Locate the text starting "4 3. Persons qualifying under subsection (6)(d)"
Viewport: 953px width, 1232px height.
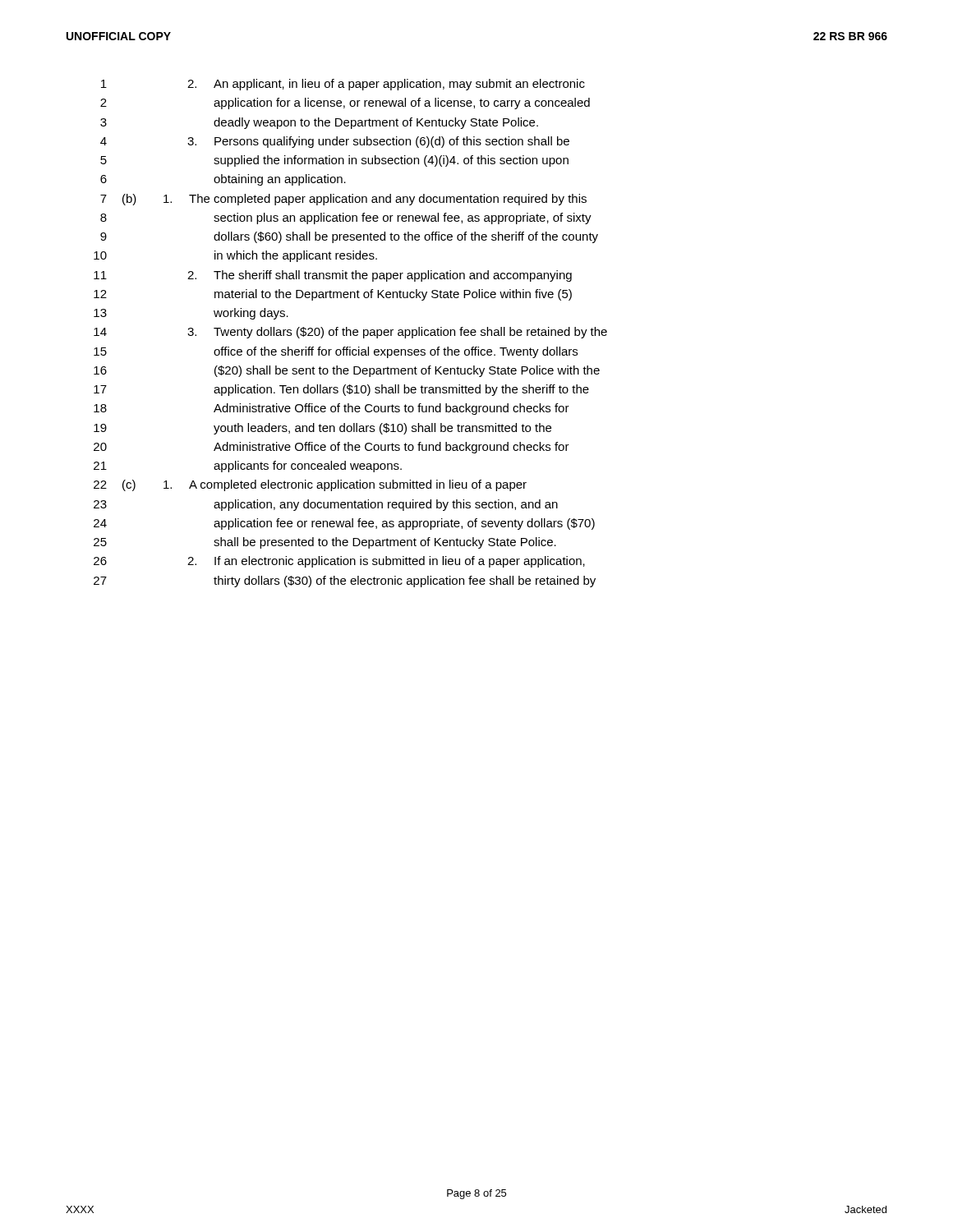coord(476,141)
